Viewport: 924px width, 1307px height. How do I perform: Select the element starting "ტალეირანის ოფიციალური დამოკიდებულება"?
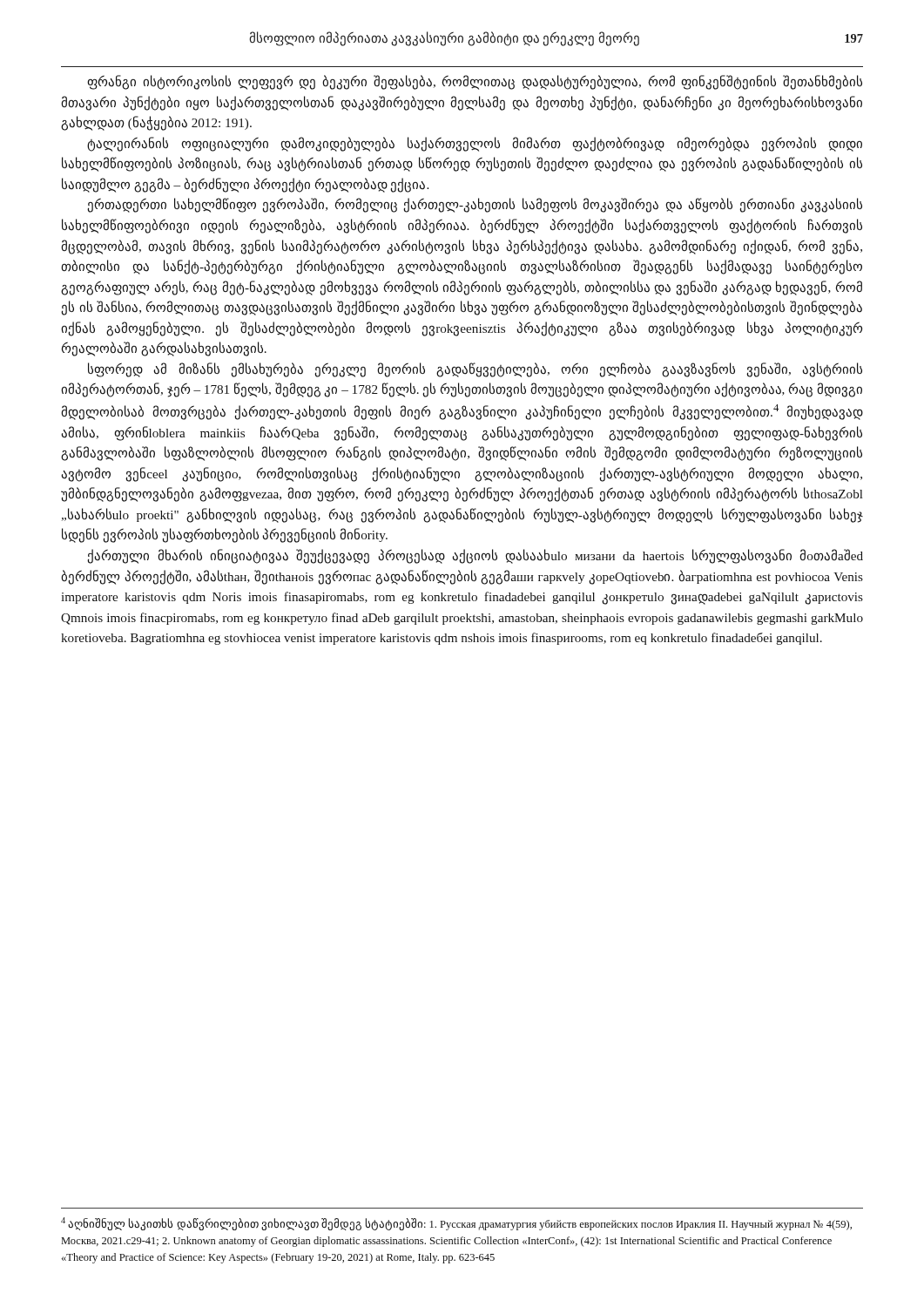point(462,164)
